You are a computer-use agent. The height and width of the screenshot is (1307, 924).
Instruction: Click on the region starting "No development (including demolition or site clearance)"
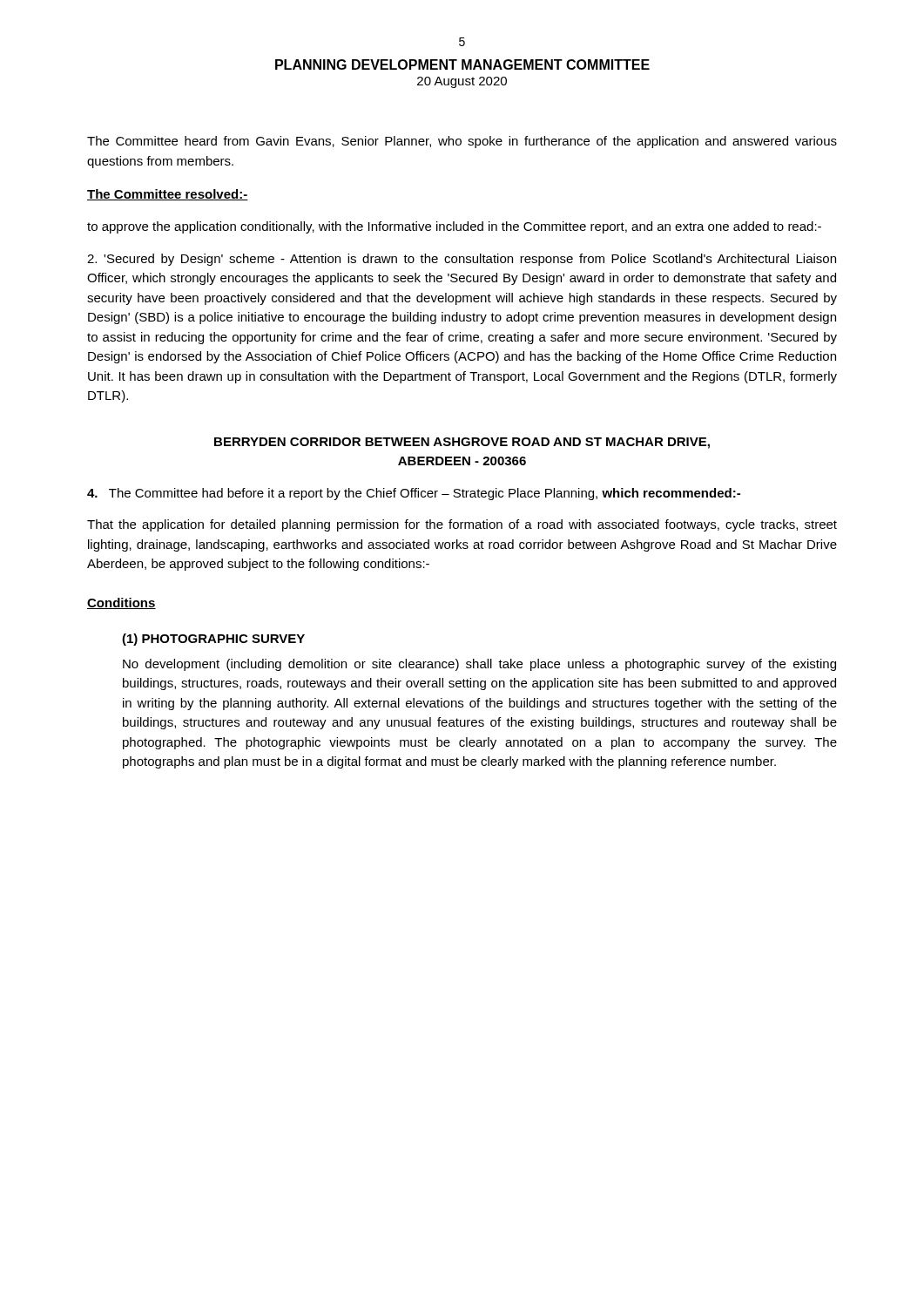(479, 712)
